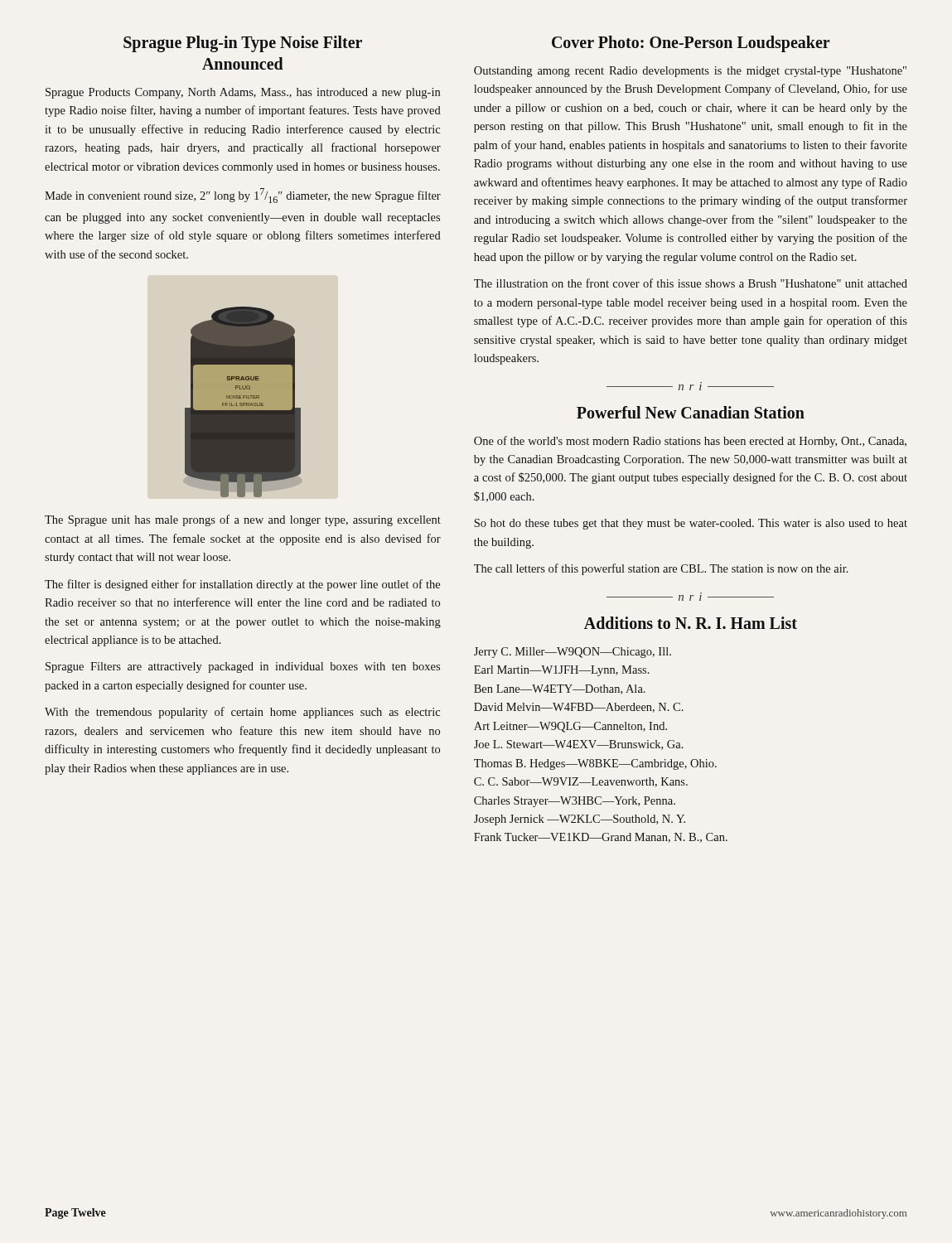Find the block on this page that starts "One of the world's most modern"
This screenshot has height=1243, width=952.
[690, 468]
